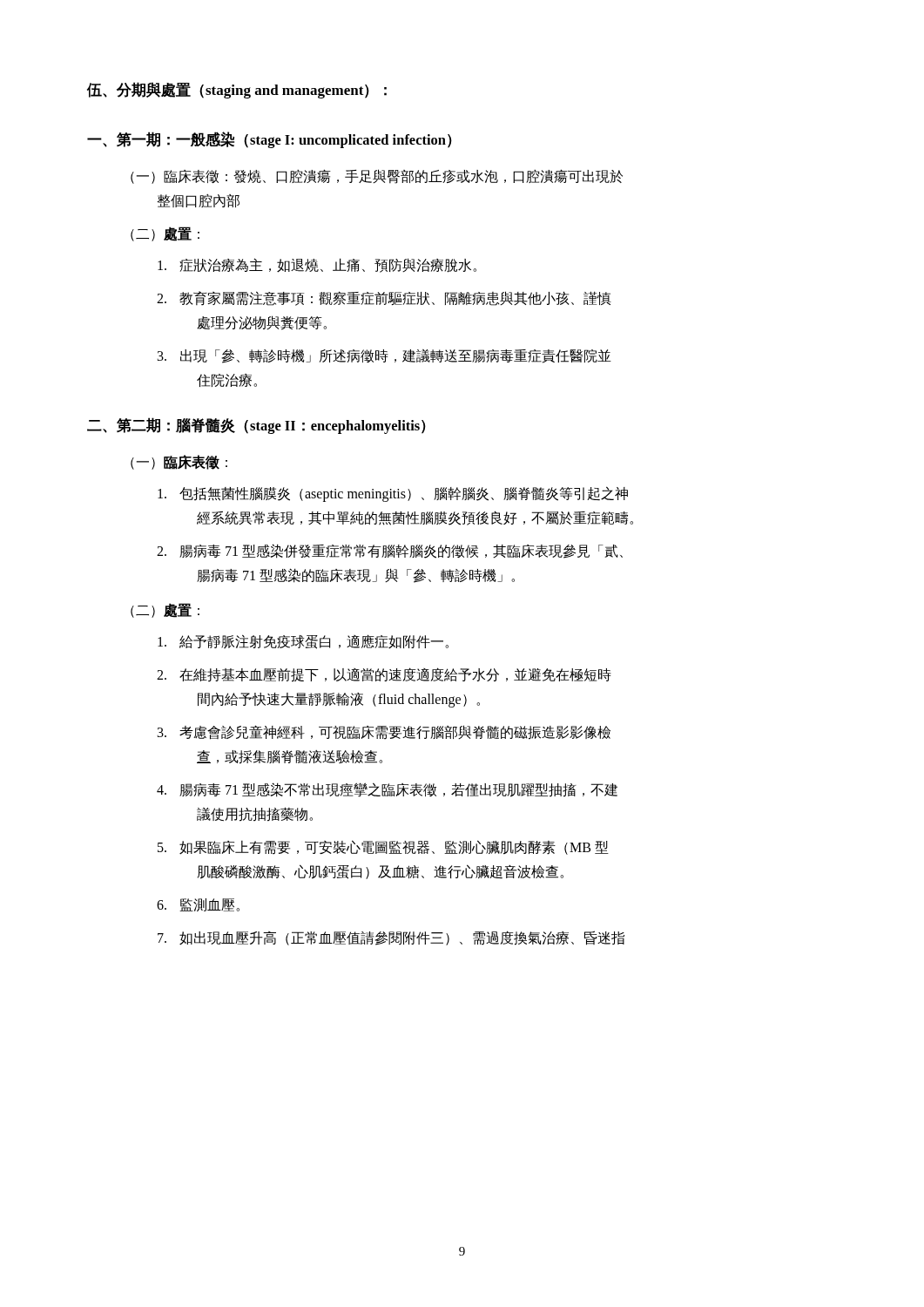Find the passage starting "3. 考慮會診兒童神經科，可視臨床需要進行腦部與脊髓的磁振造影影像檢 查，或採集腦脊髓液送驗檢查。"
This screenshot has height=1307, width=924.
(384, 745)
